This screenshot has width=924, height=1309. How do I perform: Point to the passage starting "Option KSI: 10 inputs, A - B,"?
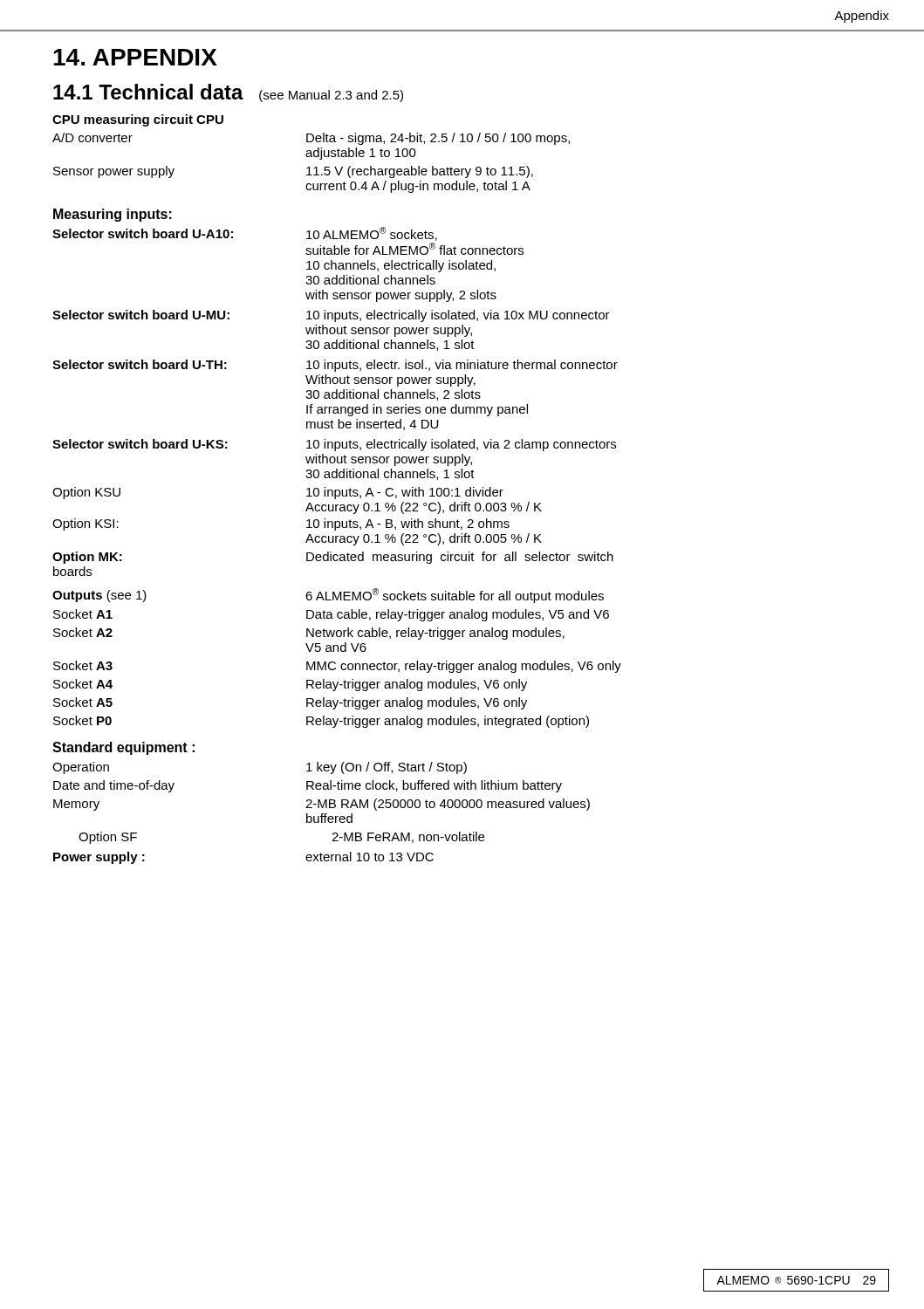[x=462, y=531]
